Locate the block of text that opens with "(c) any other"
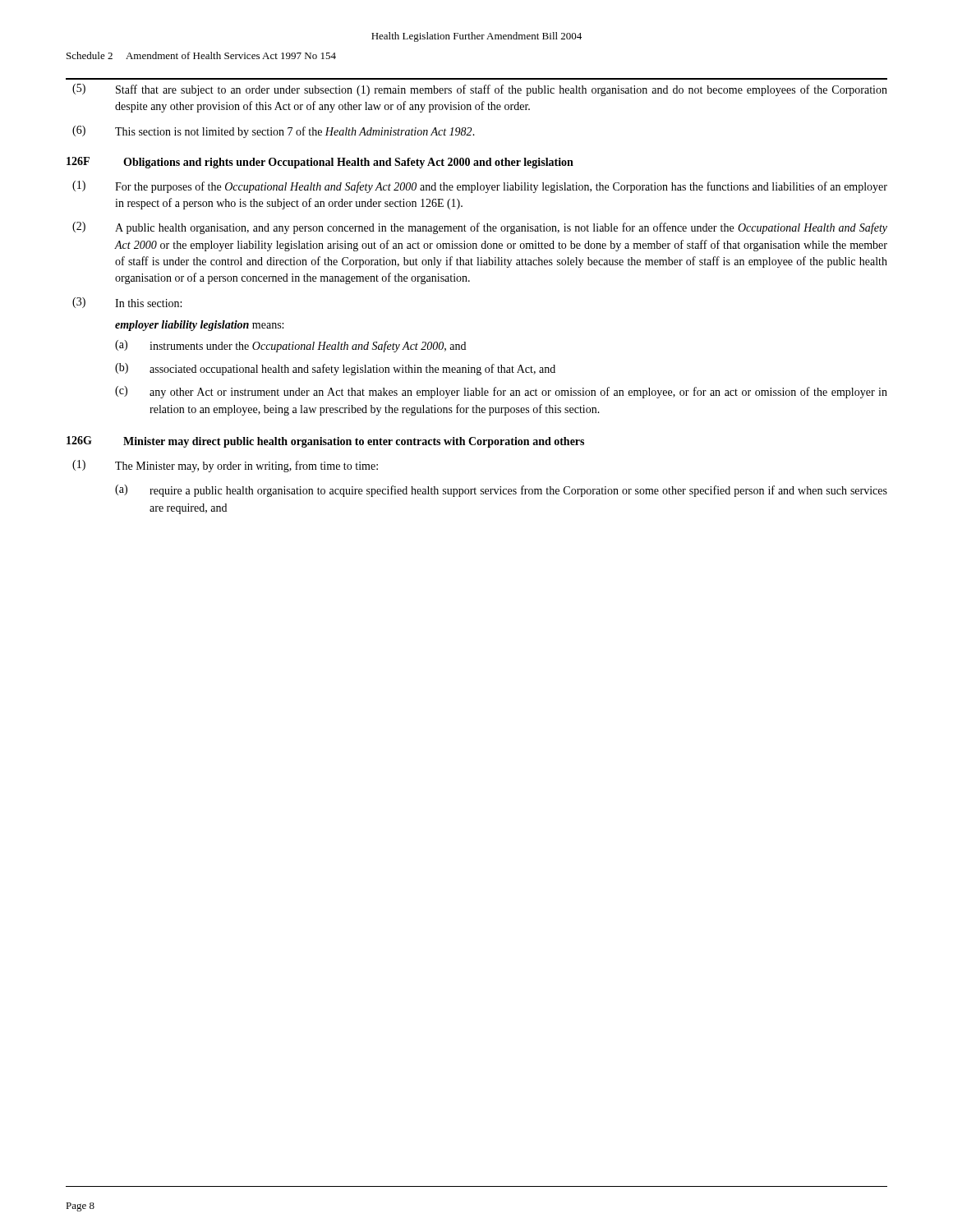Viewport: 953px width, 1232px height. [x=501, y=401]
